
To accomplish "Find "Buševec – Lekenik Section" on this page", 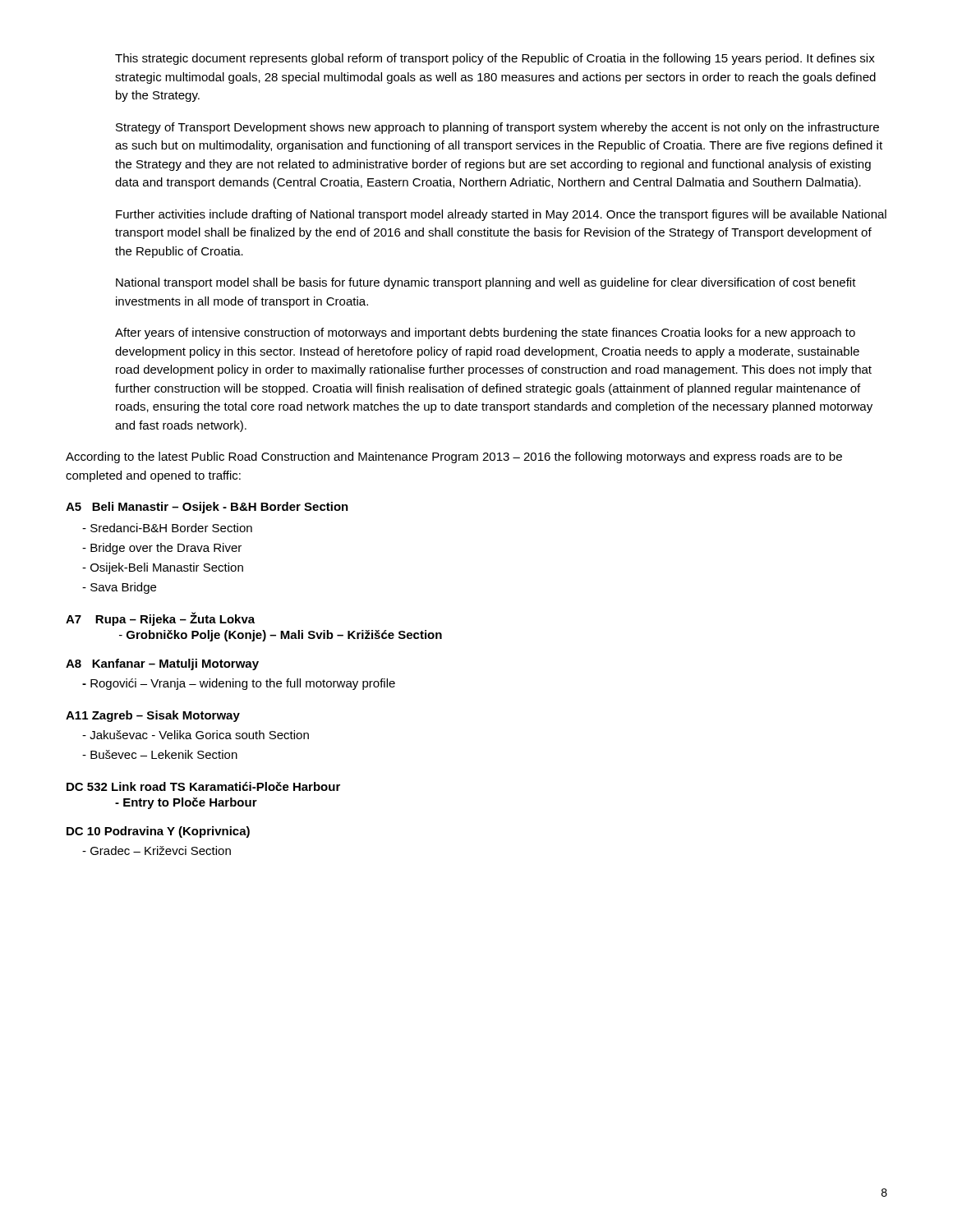I will coord(160,754).
